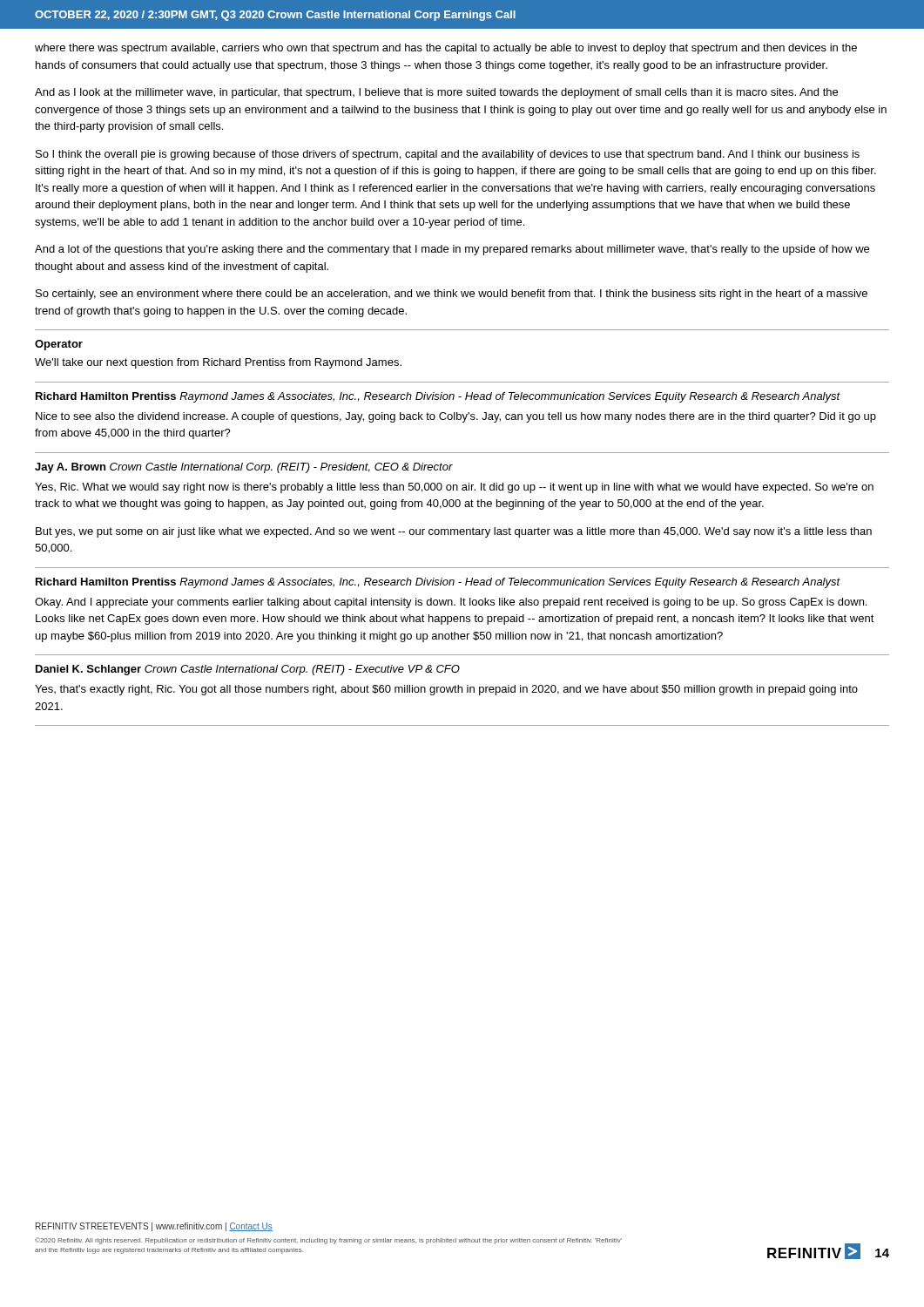Select the text block with the text "Okay. And I appreciate your comments"

tap(454, 618)
